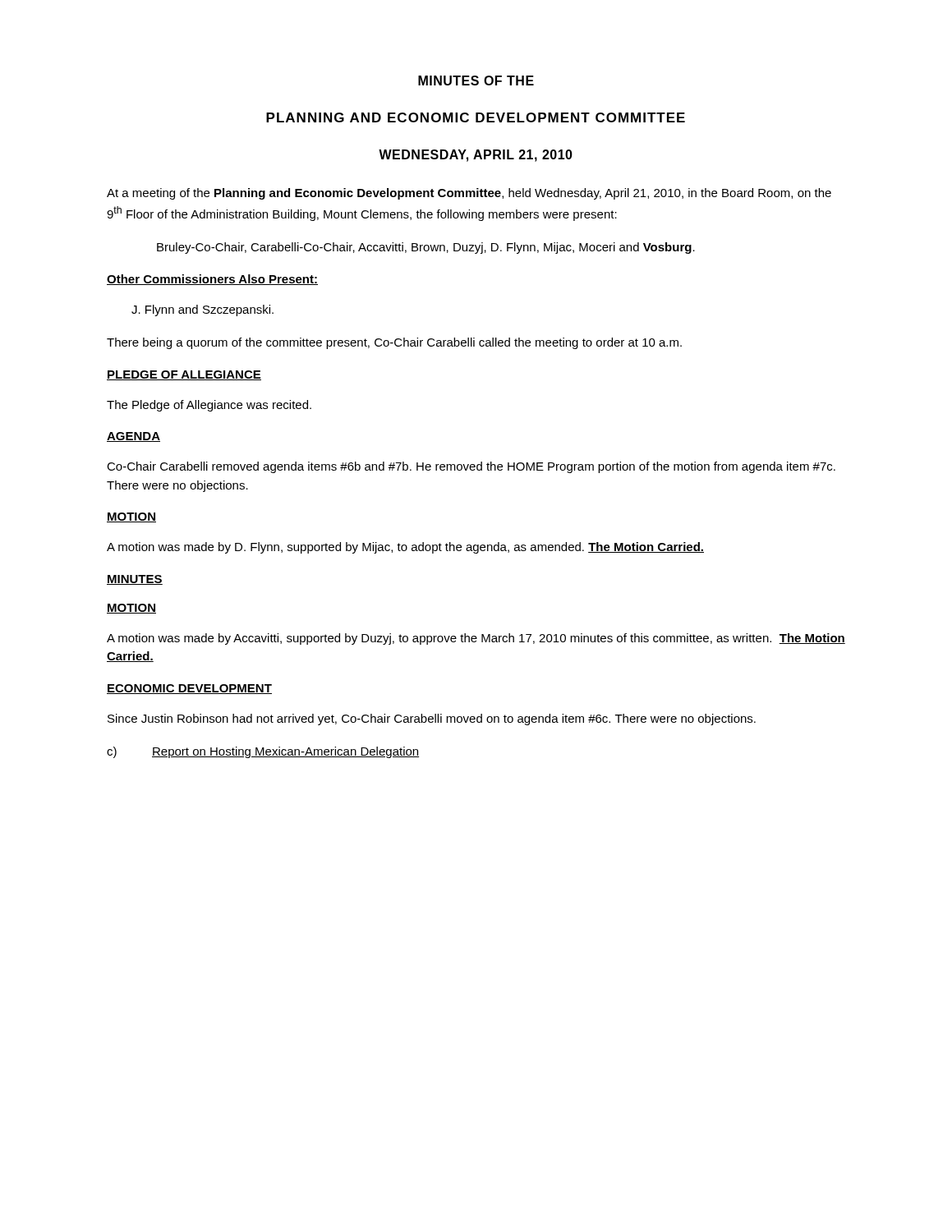Find the text with the text "J. Flynn and Szczepanski."
The width and height of the screenshot is (952, 1232).
point(203,309)
